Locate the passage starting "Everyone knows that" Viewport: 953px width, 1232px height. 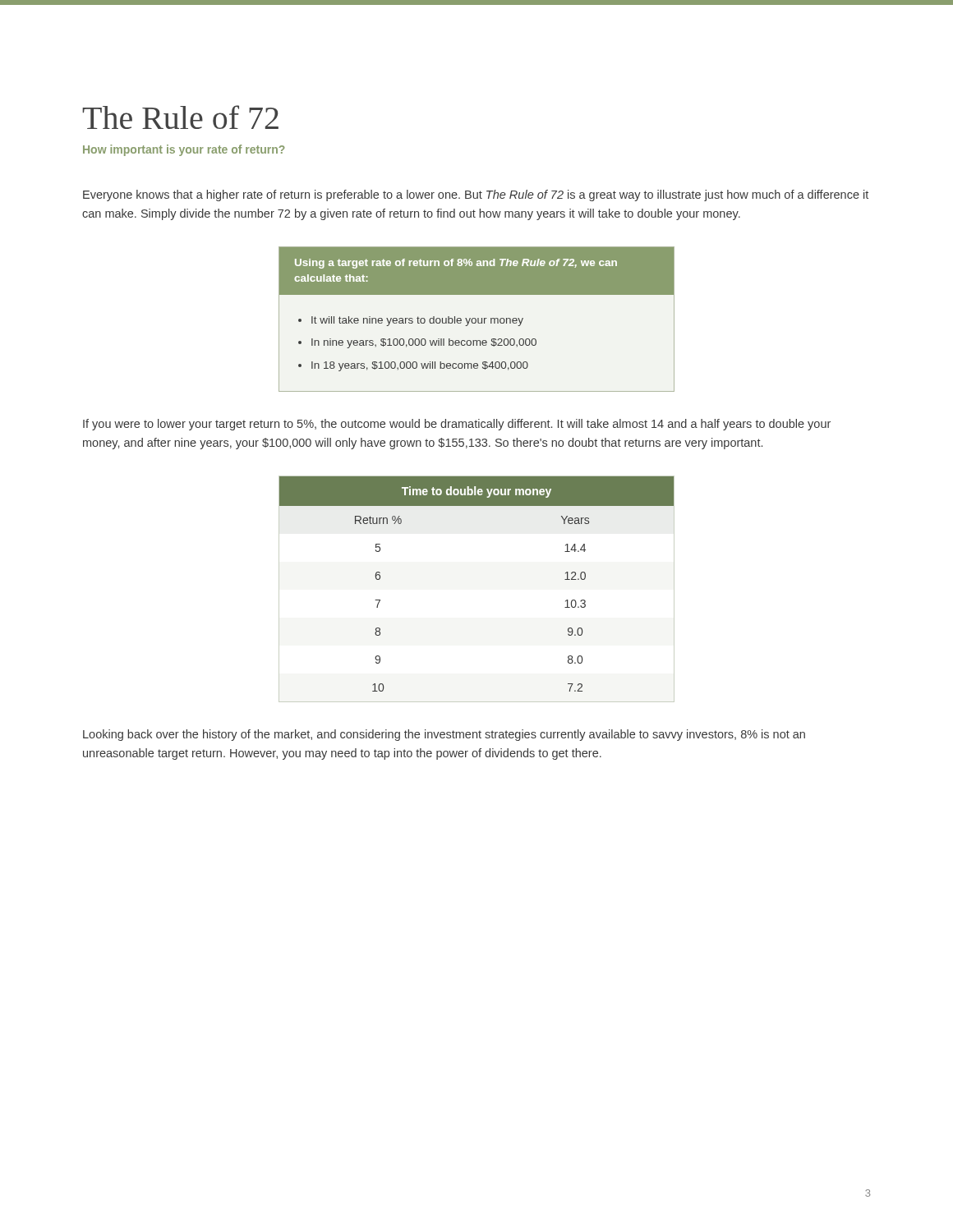click(475, 204)
